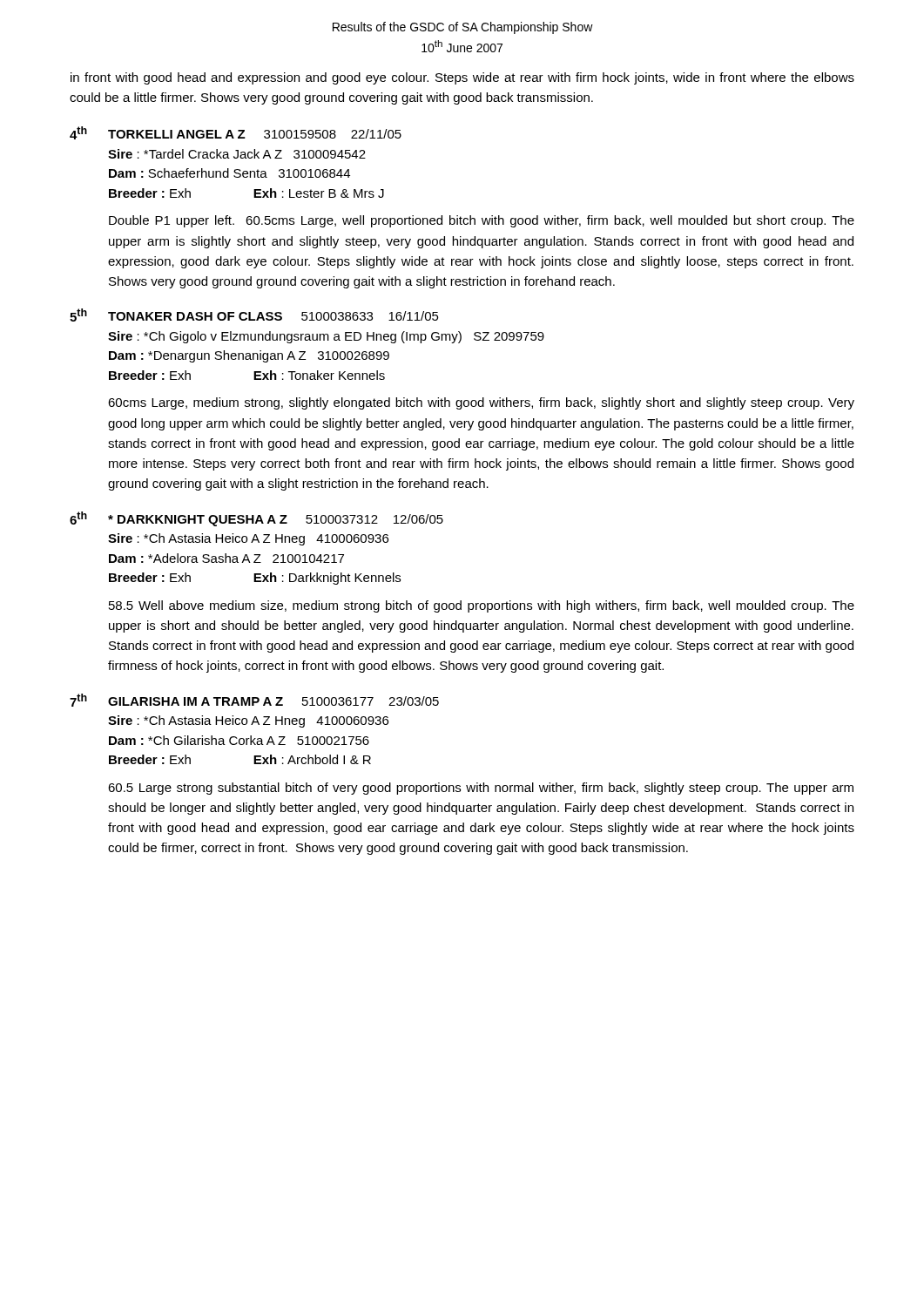The width and height of the screenshot is (924, 1307).
Task: Find the block on this page that starts "TORKELLI ANGEL A Z 3100159508 22/11/05"
Action: coord(182,134)
